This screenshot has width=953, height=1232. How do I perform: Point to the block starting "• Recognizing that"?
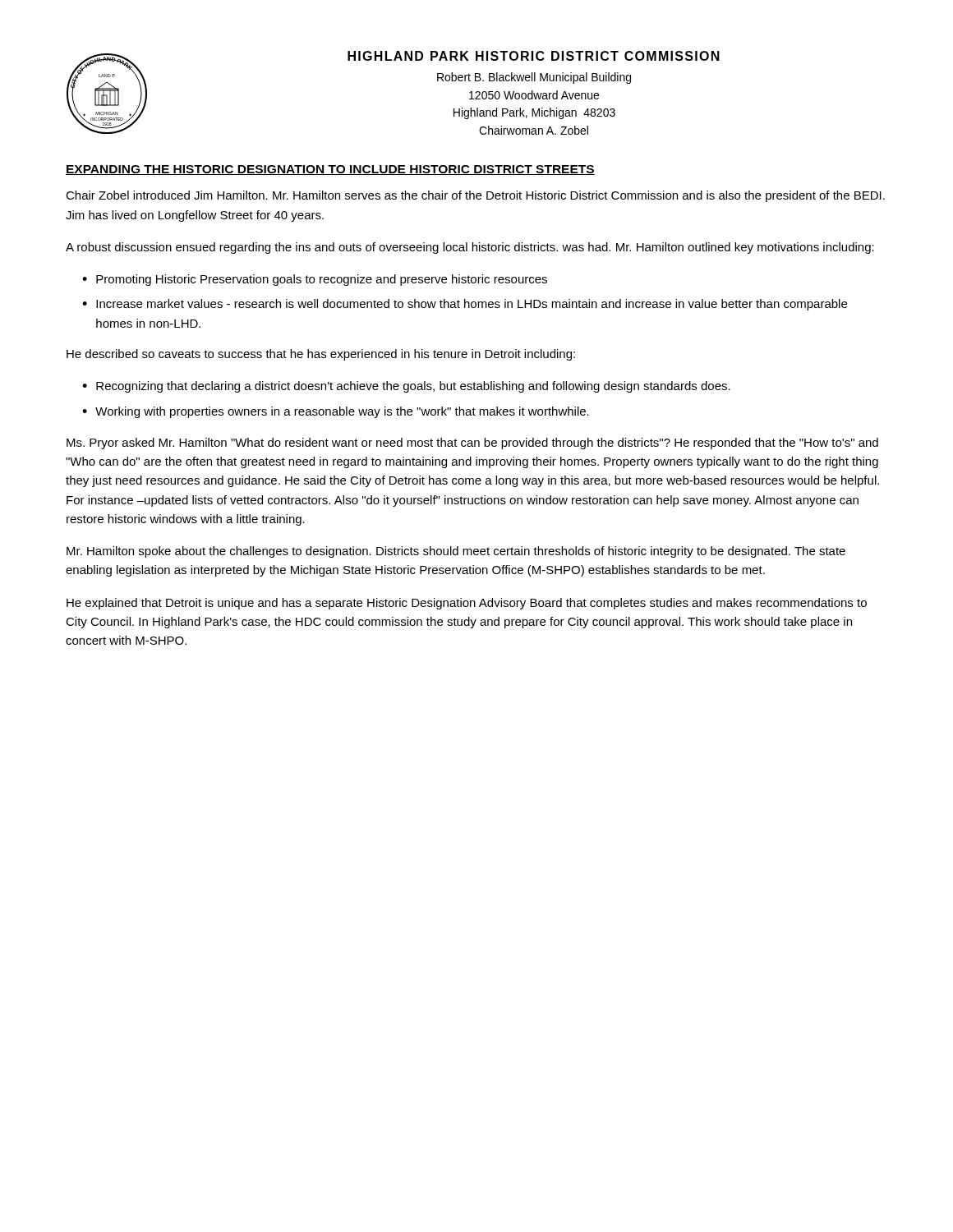coord(407,386)
